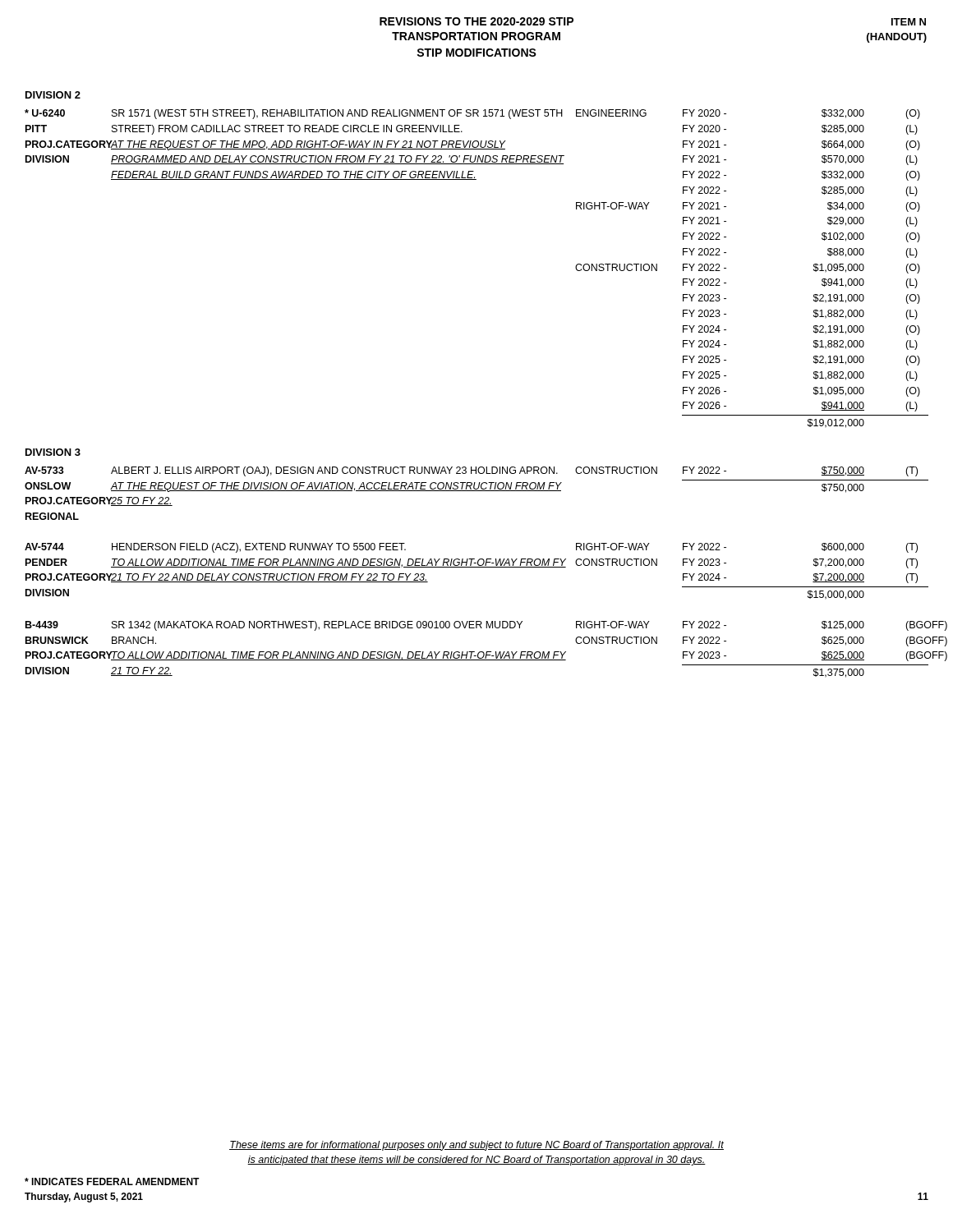Locate the table with the text "B-4439 BRUNSWICK PROJ.CATEGORY DIVISION SR"
Screen dimensions: 1232x953
(476, 649)
